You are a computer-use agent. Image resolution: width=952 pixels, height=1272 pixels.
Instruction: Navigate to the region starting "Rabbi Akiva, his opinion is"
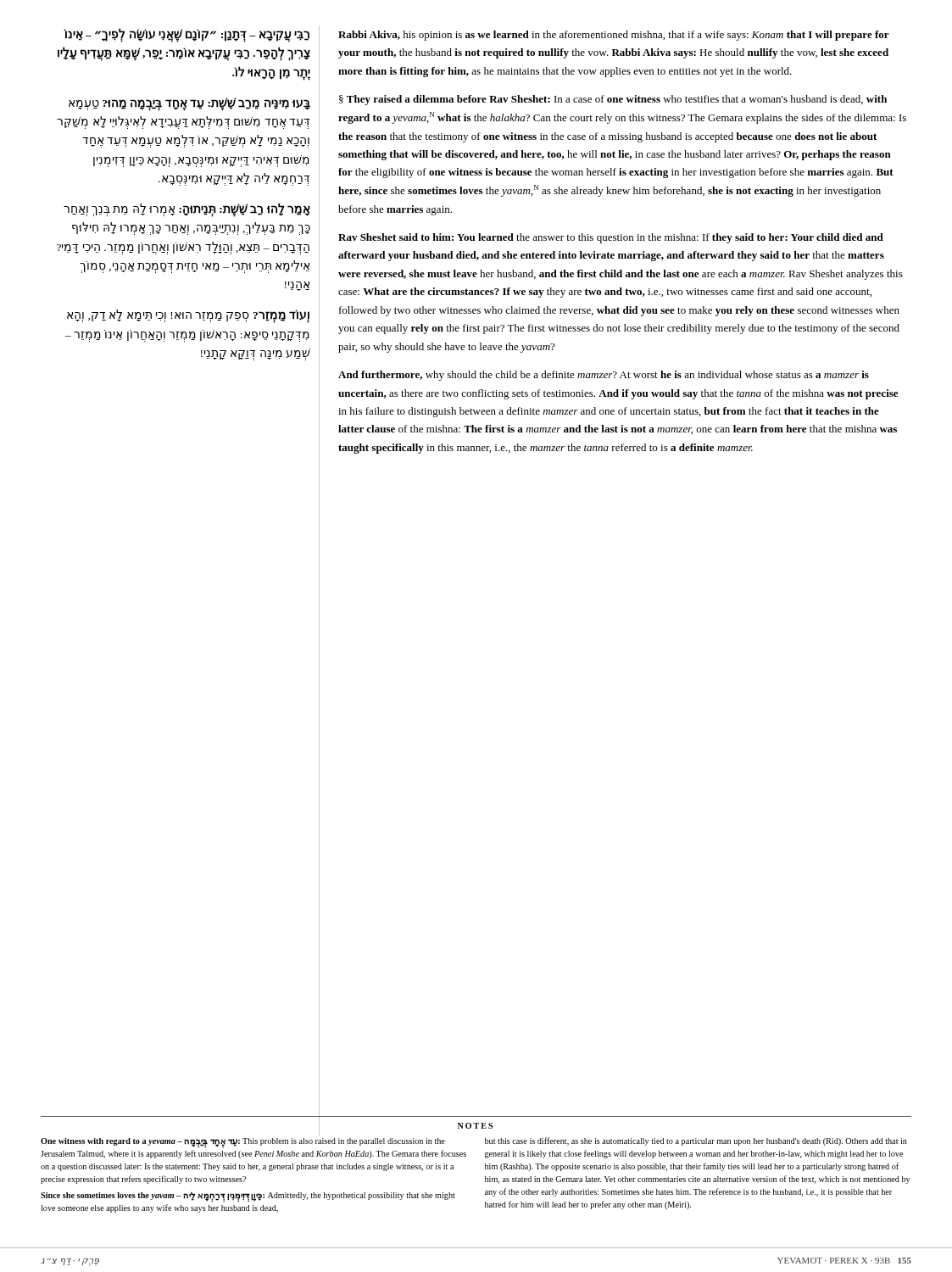click(x=613, y=53)
